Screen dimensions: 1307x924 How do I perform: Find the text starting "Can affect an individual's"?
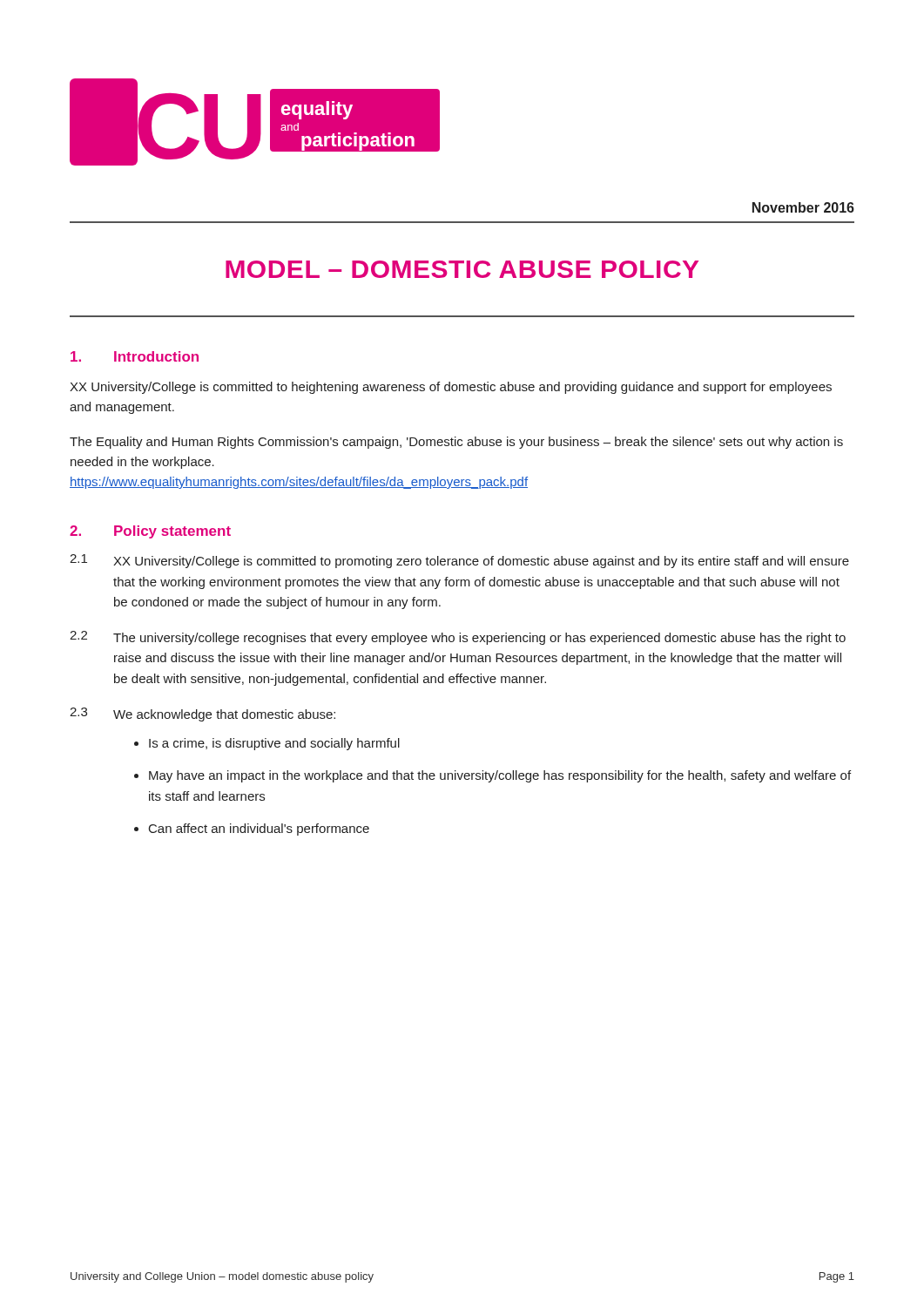point(259,828)
